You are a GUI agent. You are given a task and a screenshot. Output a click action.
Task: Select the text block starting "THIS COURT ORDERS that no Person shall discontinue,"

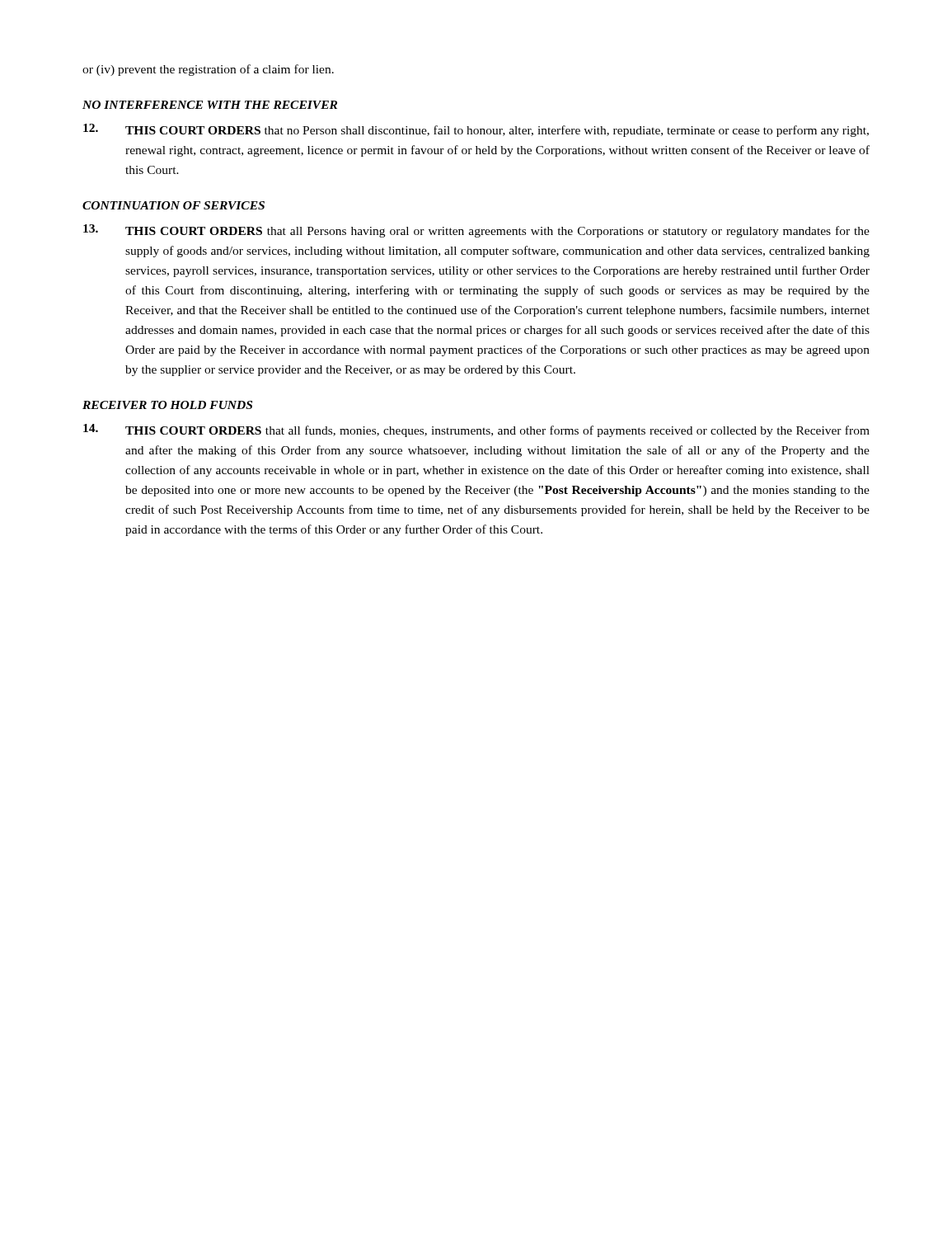point(476,150)
